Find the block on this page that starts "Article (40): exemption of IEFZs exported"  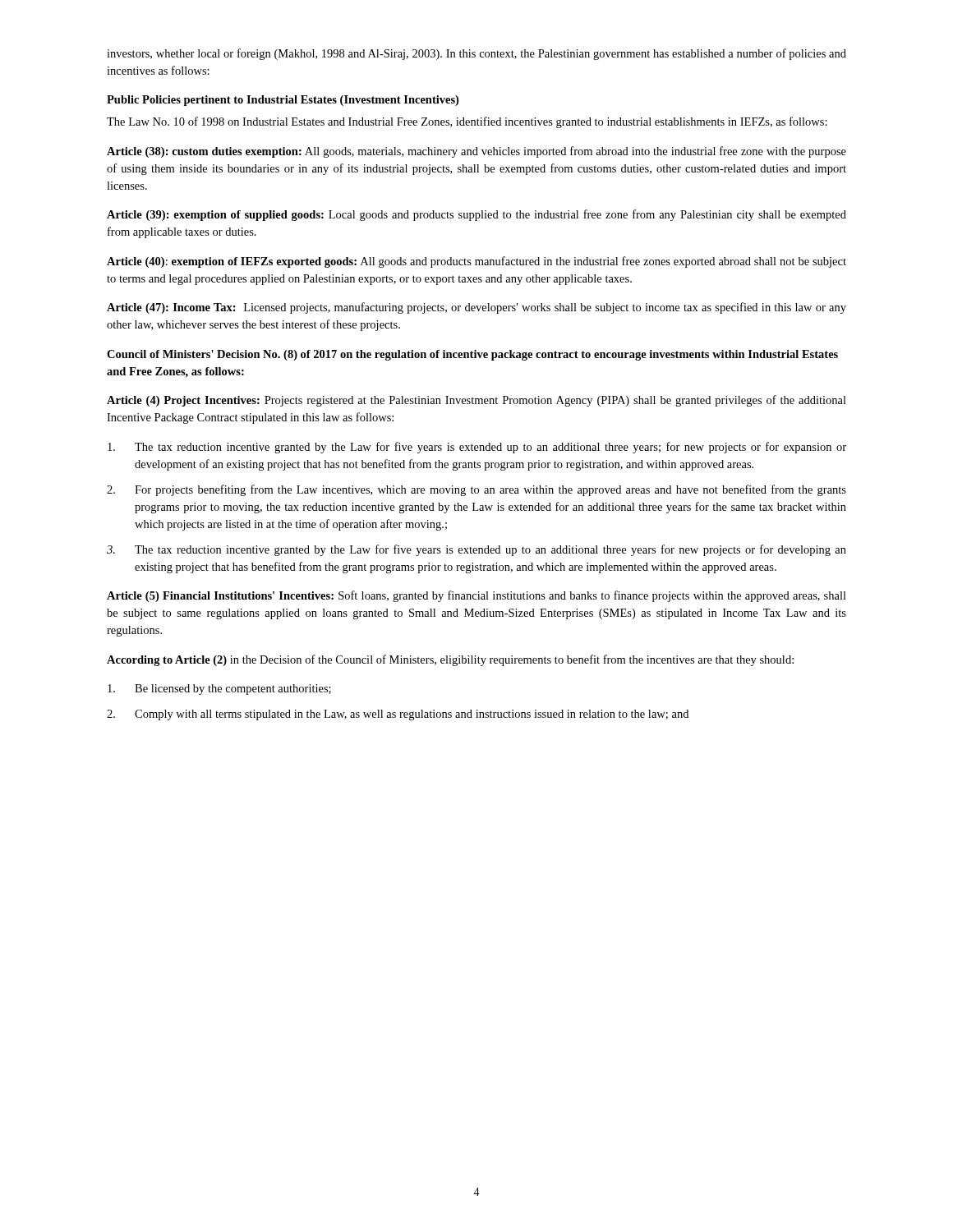click(476, 270)
